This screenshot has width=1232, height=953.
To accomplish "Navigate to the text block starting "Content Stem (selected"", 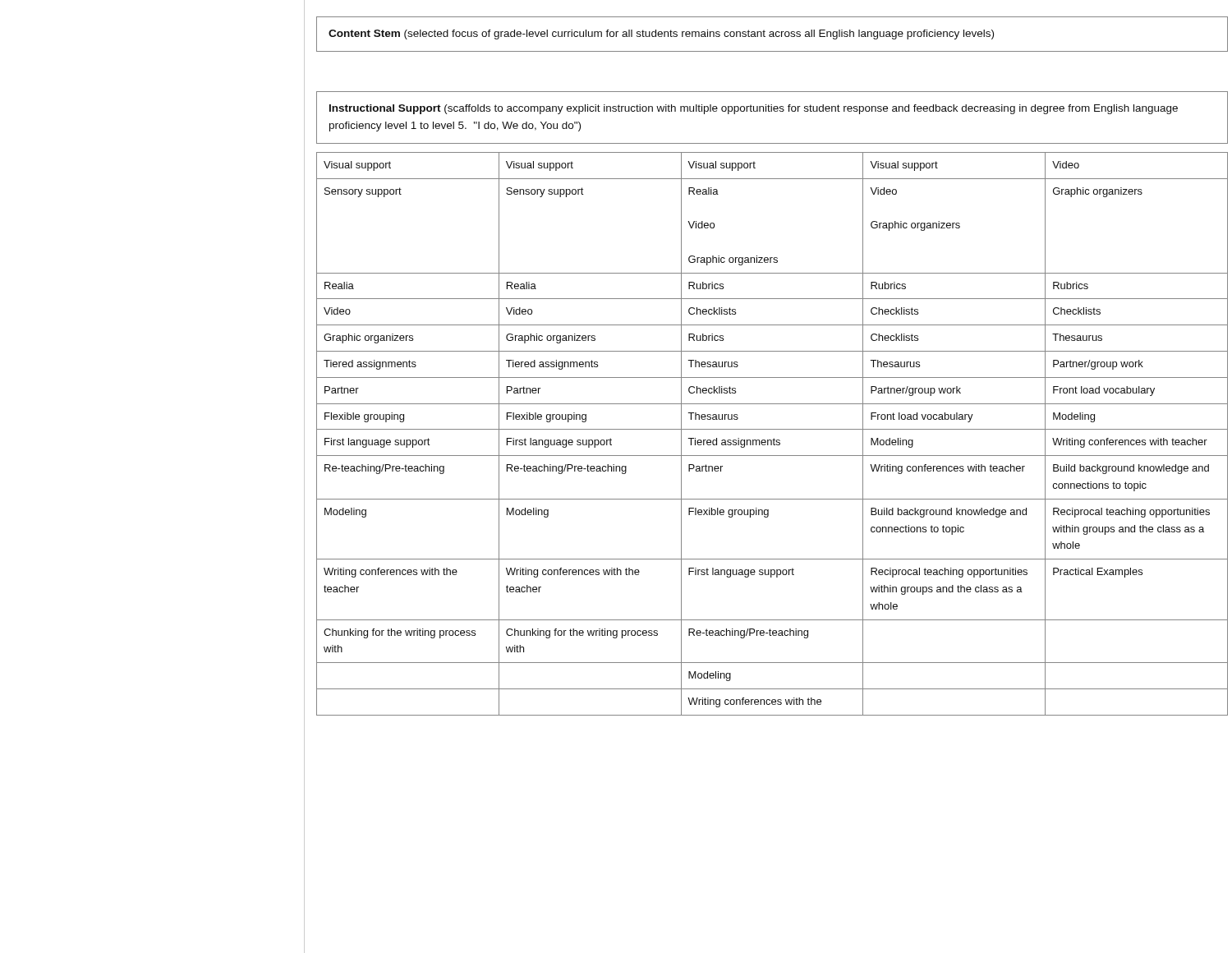I will 662,33.
